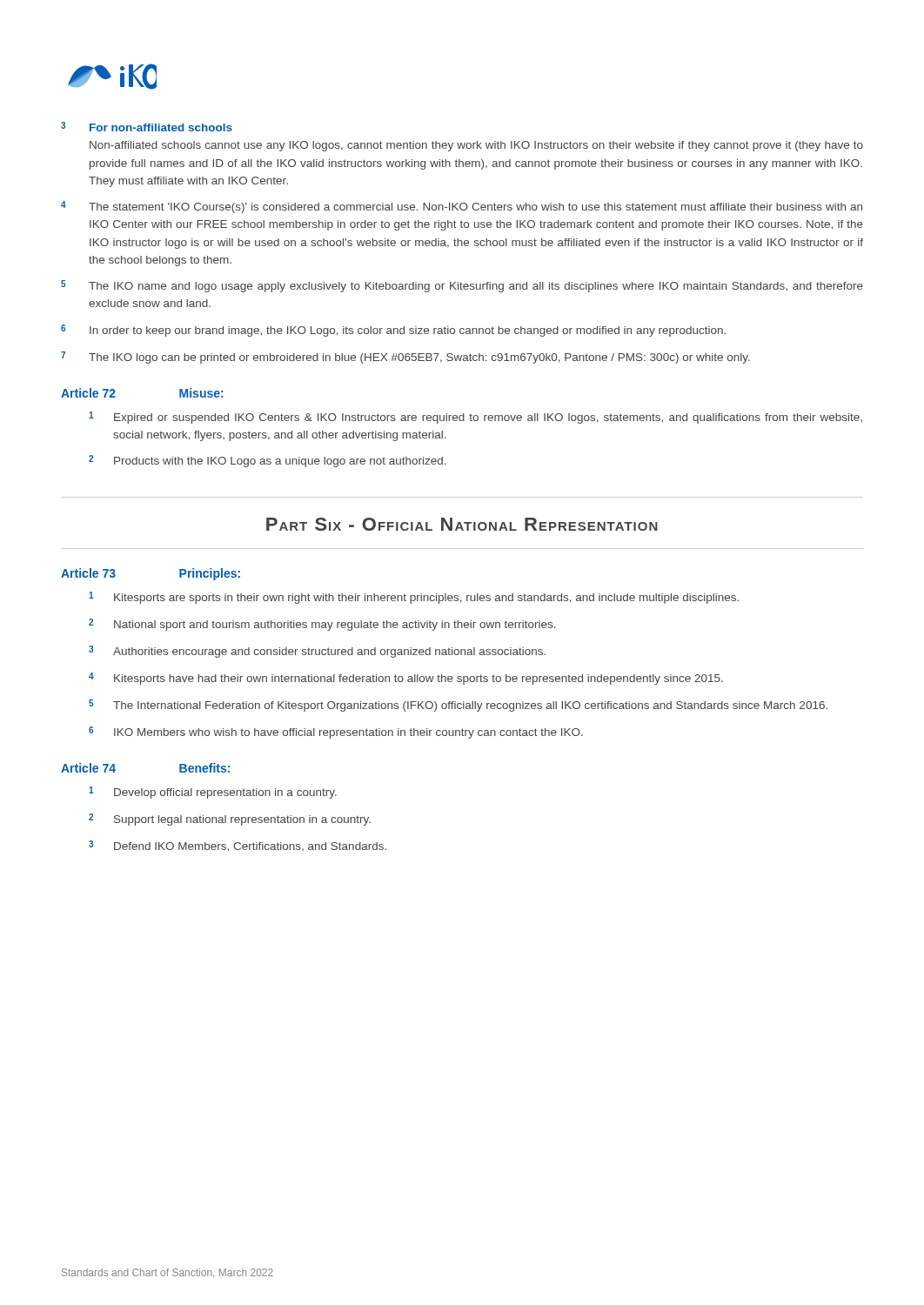Locate the list item that reads "3 For non-affiliated schools"

tap(462, 154)
